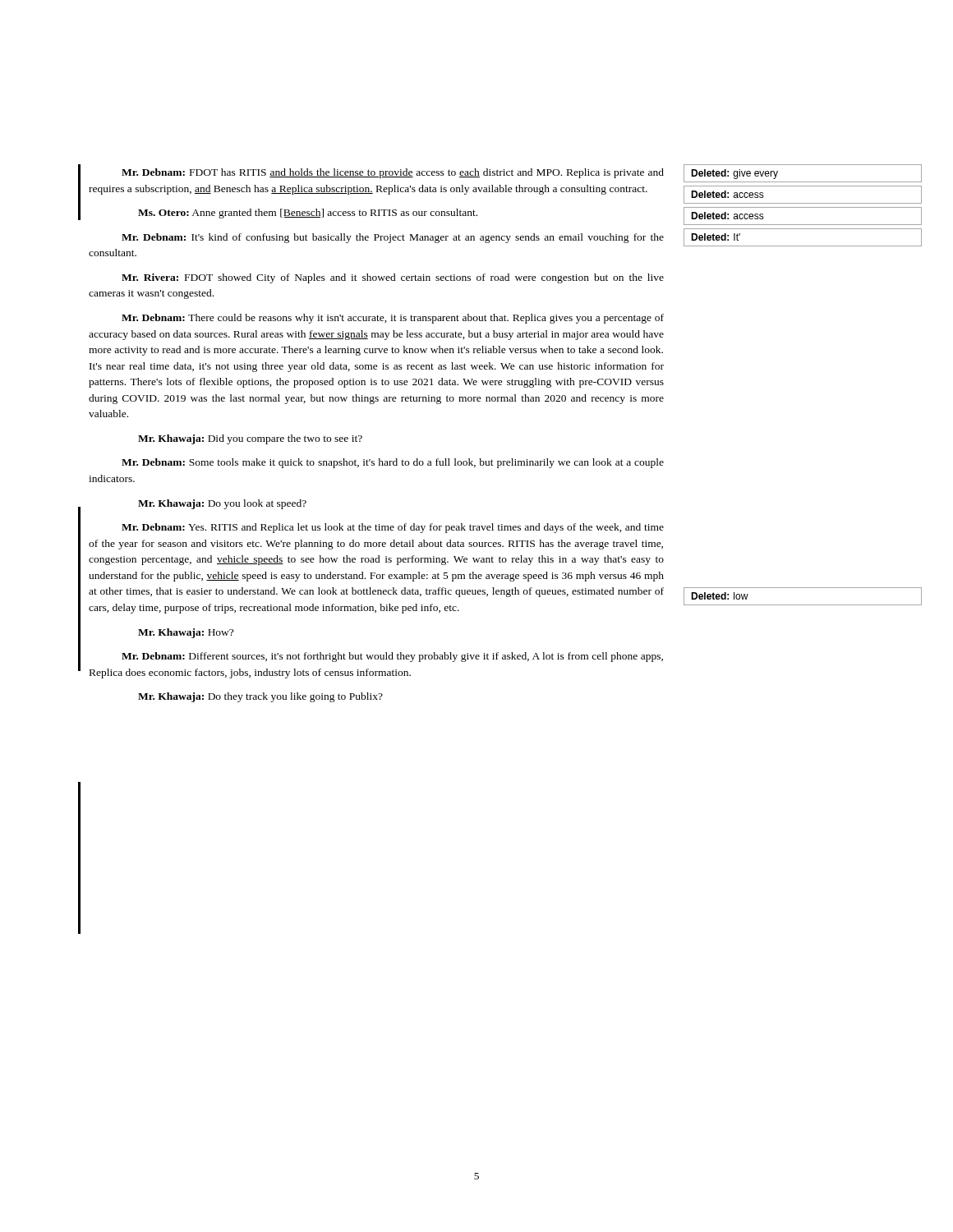Find the block on this page that starts "Mr. Debnam: Yes. RITIS and"
The width and height of the screenshot is (953, 1232).
[x=376, y=567]
